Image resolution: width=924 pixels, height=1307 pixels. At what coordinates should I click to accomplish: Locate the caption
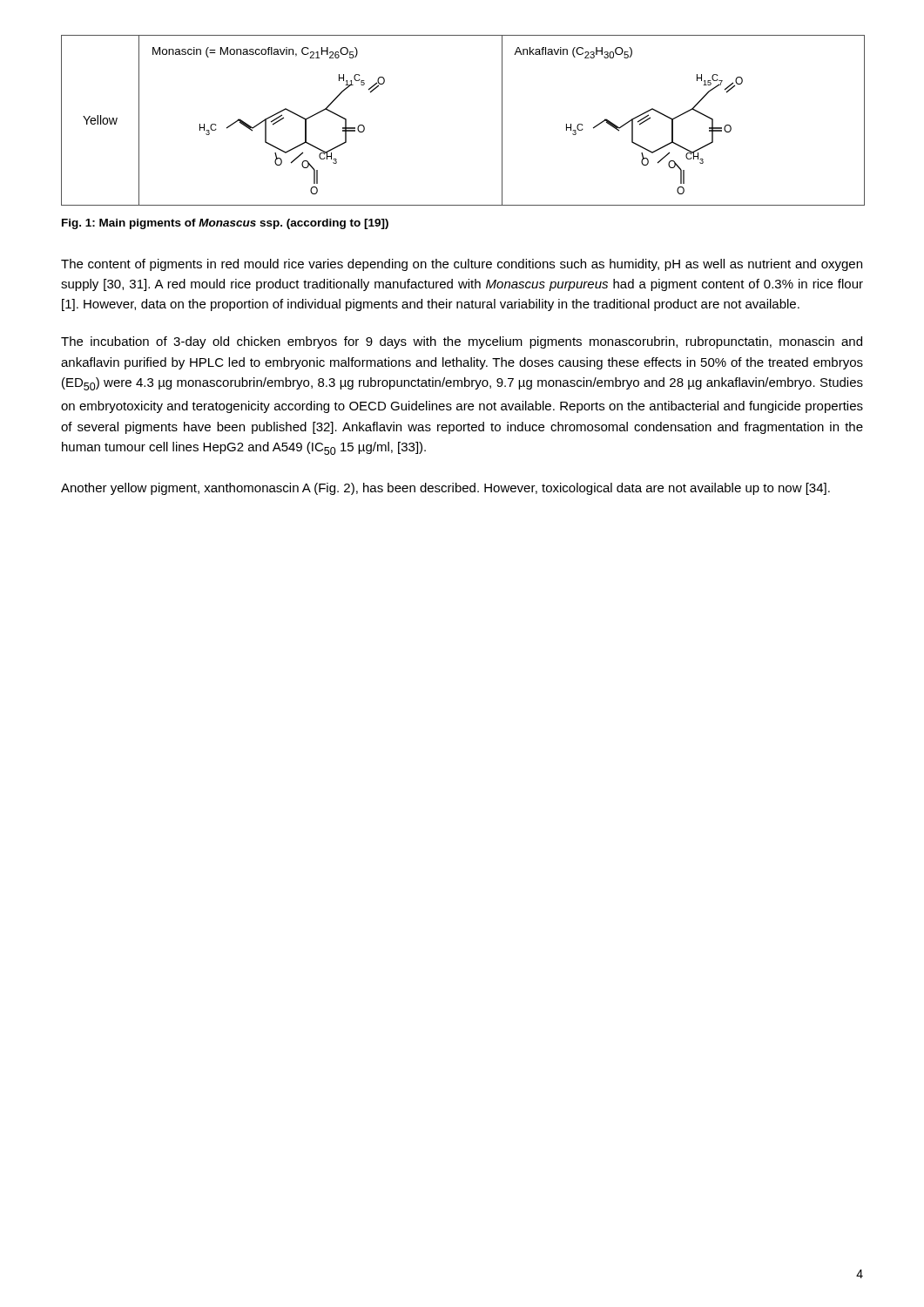pyautogui.click(x=225, y=222)
